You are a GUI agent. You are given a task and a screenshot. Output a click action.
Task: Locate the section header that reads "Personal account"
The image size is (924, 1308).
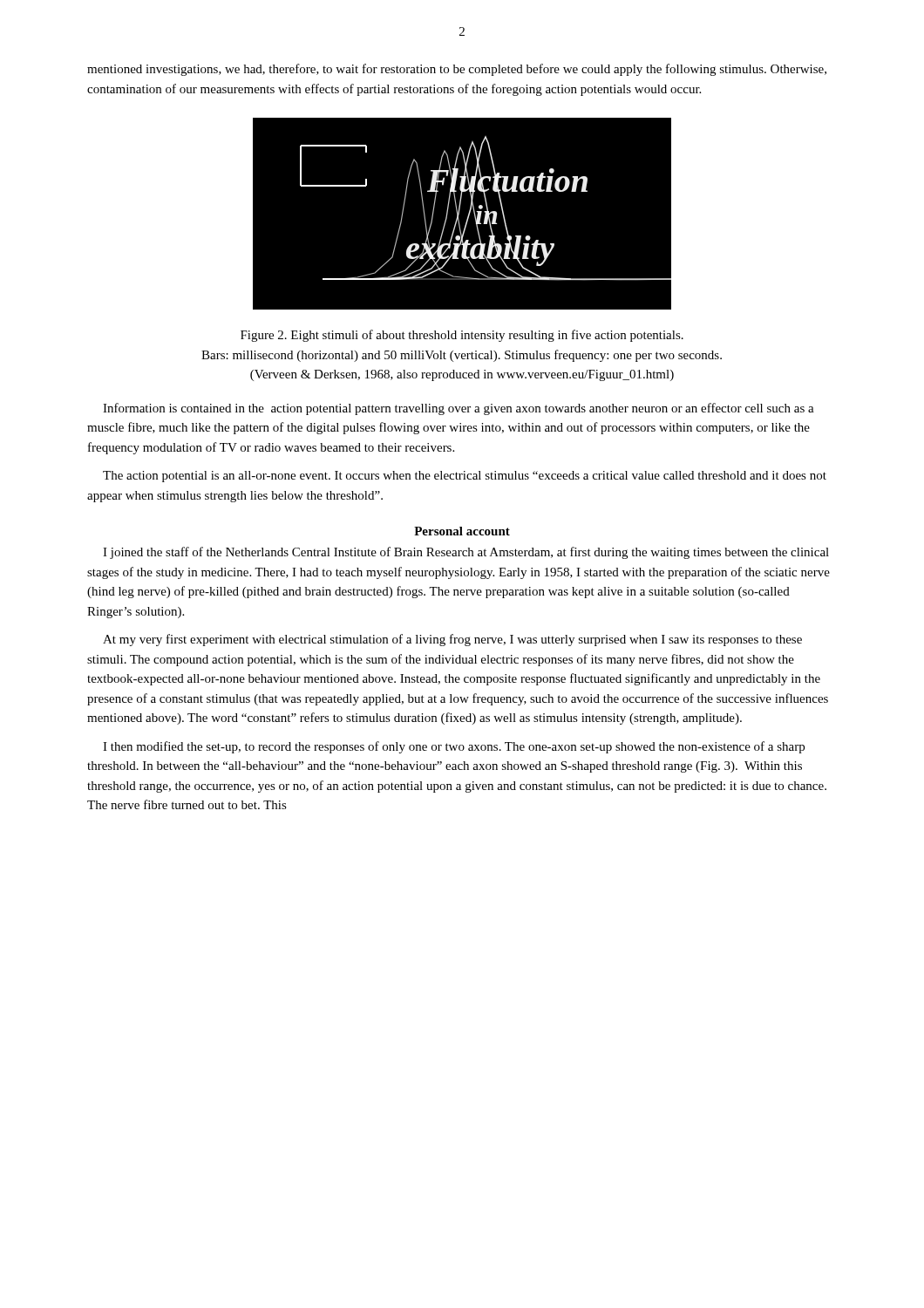462,531
